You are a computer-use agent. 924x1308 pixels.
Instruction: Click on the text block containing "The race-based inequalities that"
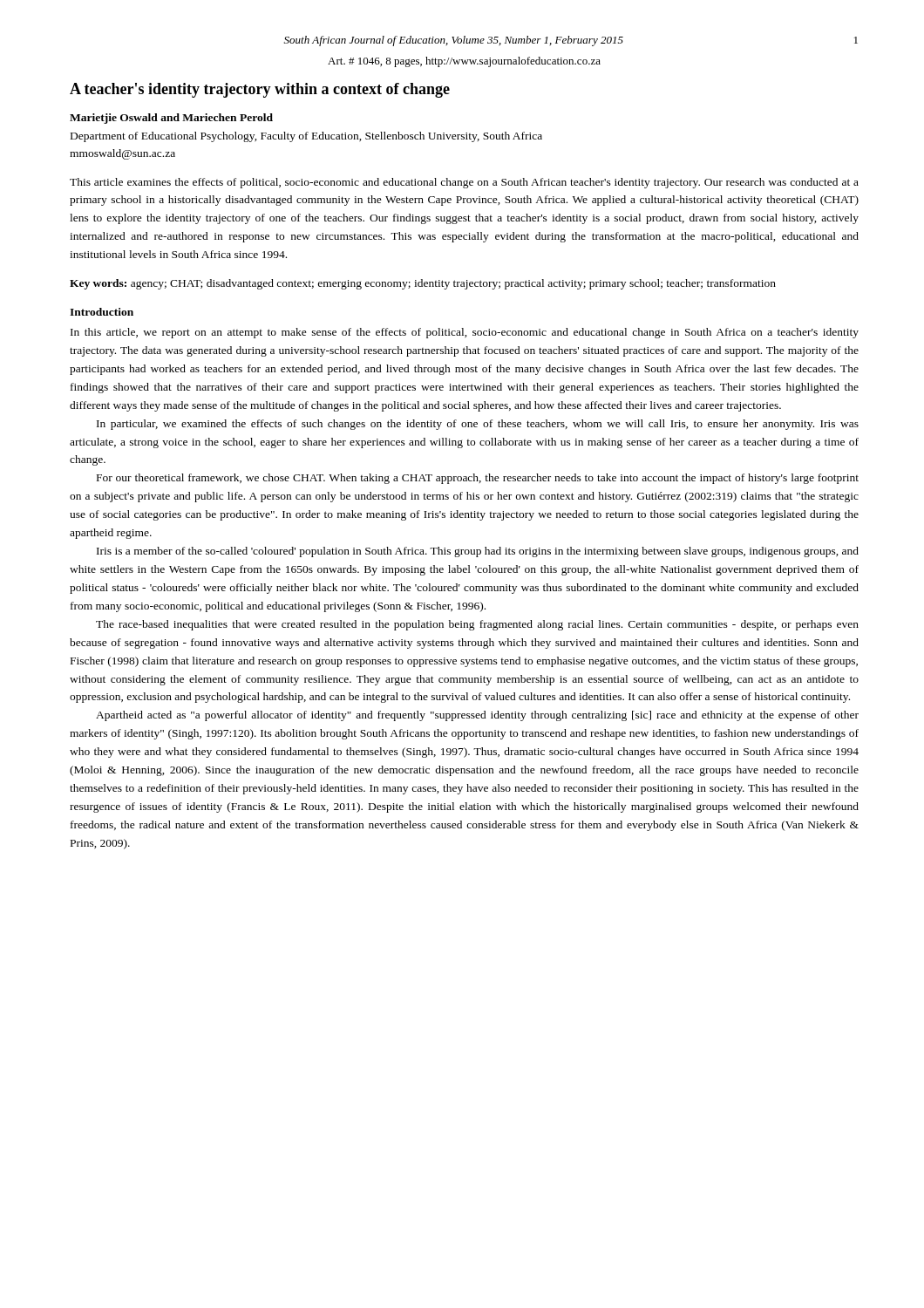[464, 660]
